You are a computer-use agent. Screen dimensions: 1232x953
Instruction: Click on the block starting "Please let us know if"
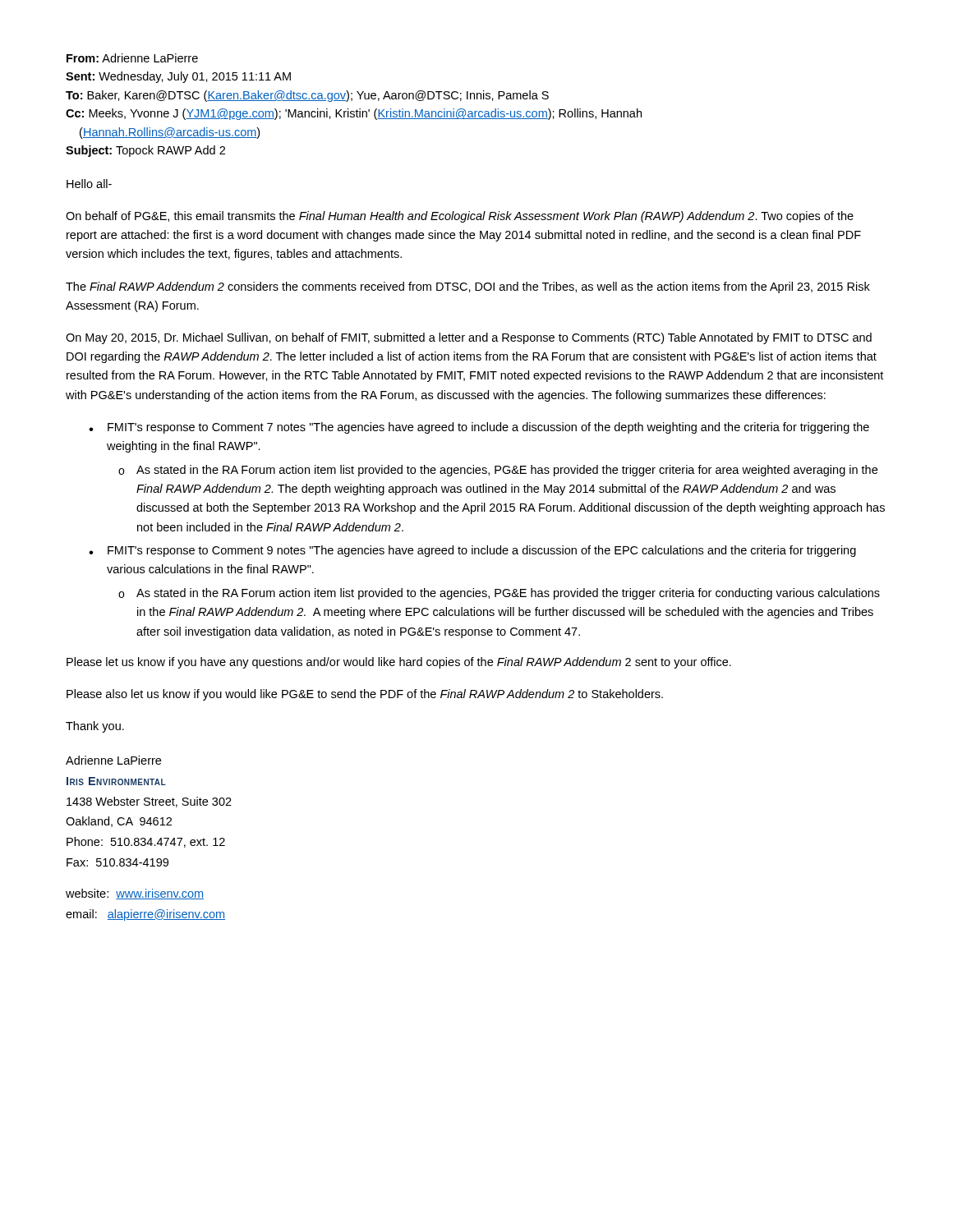pos(399,662)
